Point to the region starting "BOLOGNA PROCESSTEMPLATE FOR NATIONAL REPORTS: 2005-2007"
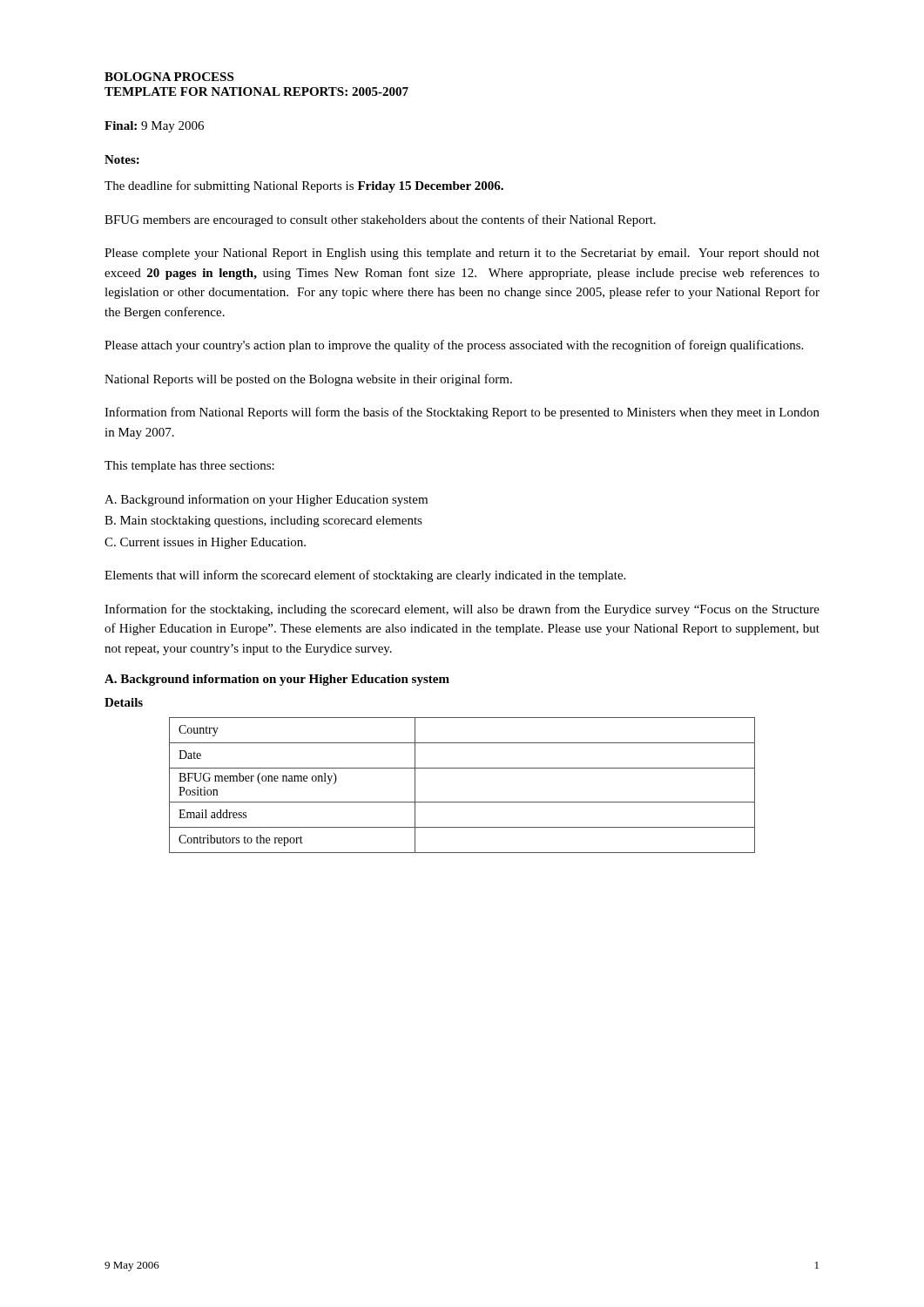Viewport: 924px width, 1307px height. click(256, 84)
